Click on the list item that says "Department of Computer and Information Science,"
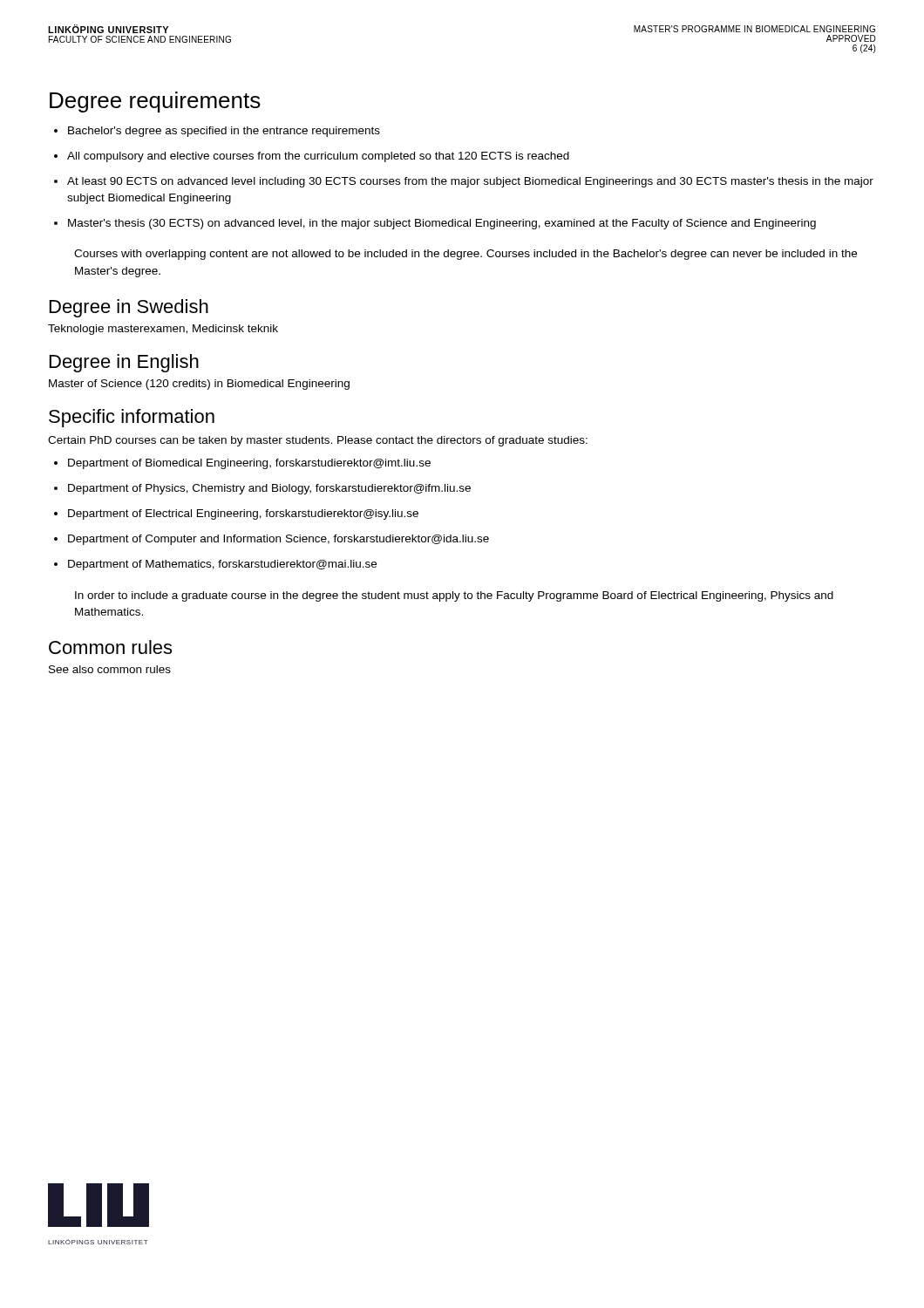Image resolution: width=924 pixels, height=1308 pixels. tap(462, 539)
